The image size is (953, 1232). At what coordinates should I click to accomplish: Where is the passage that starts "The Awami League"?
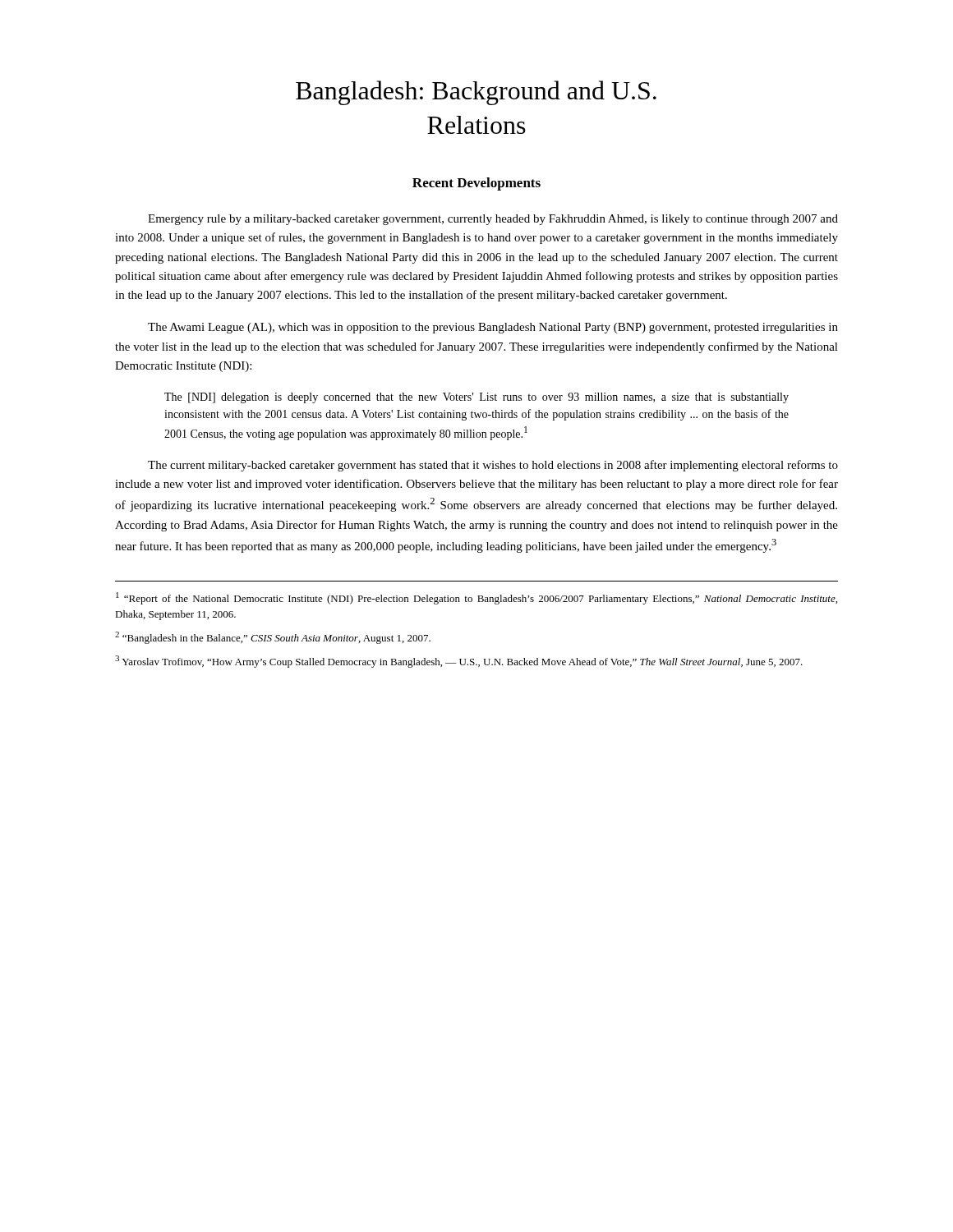(x=476, y=347)
